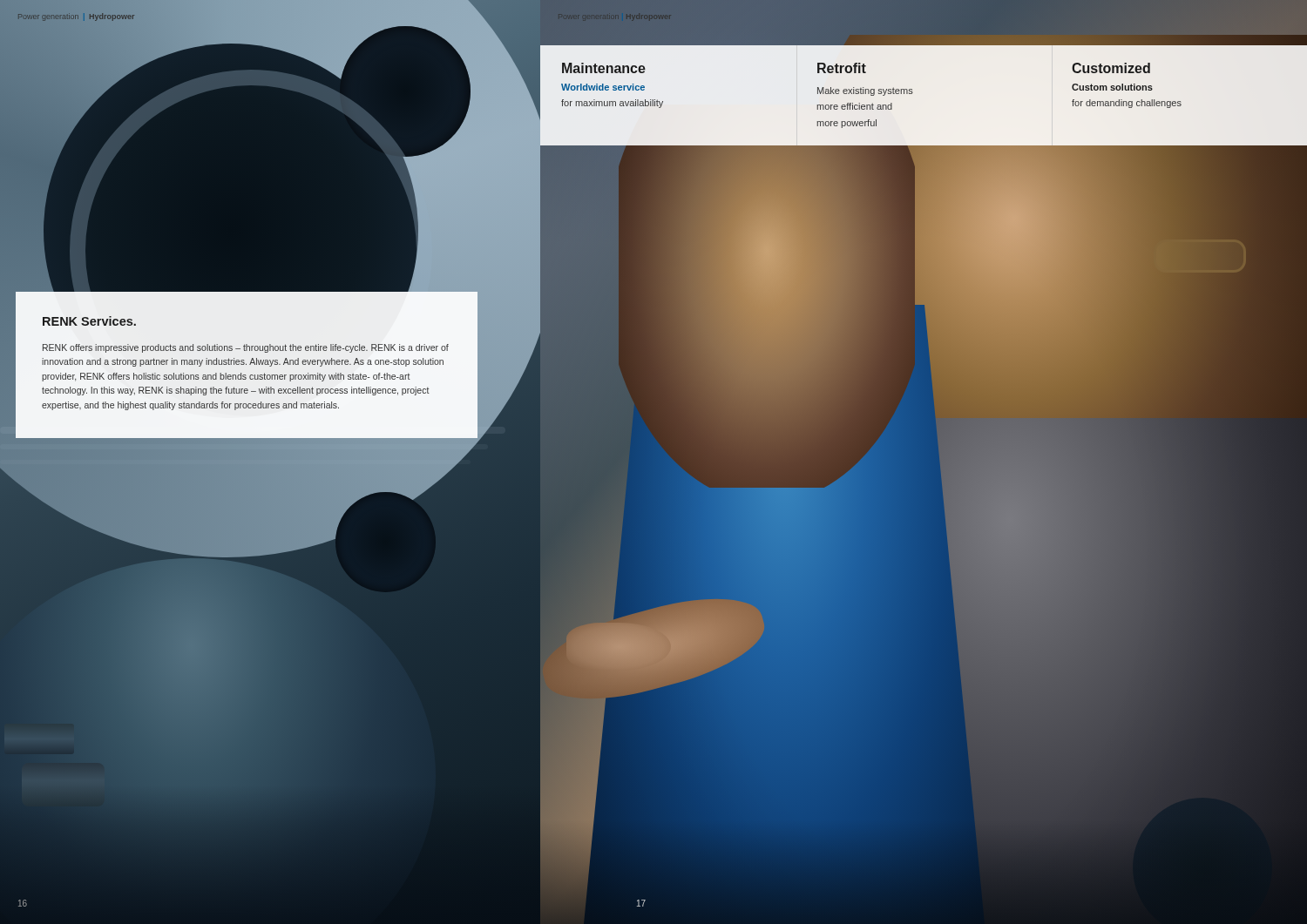Point to "RENK Services."

tap(89, 321)
